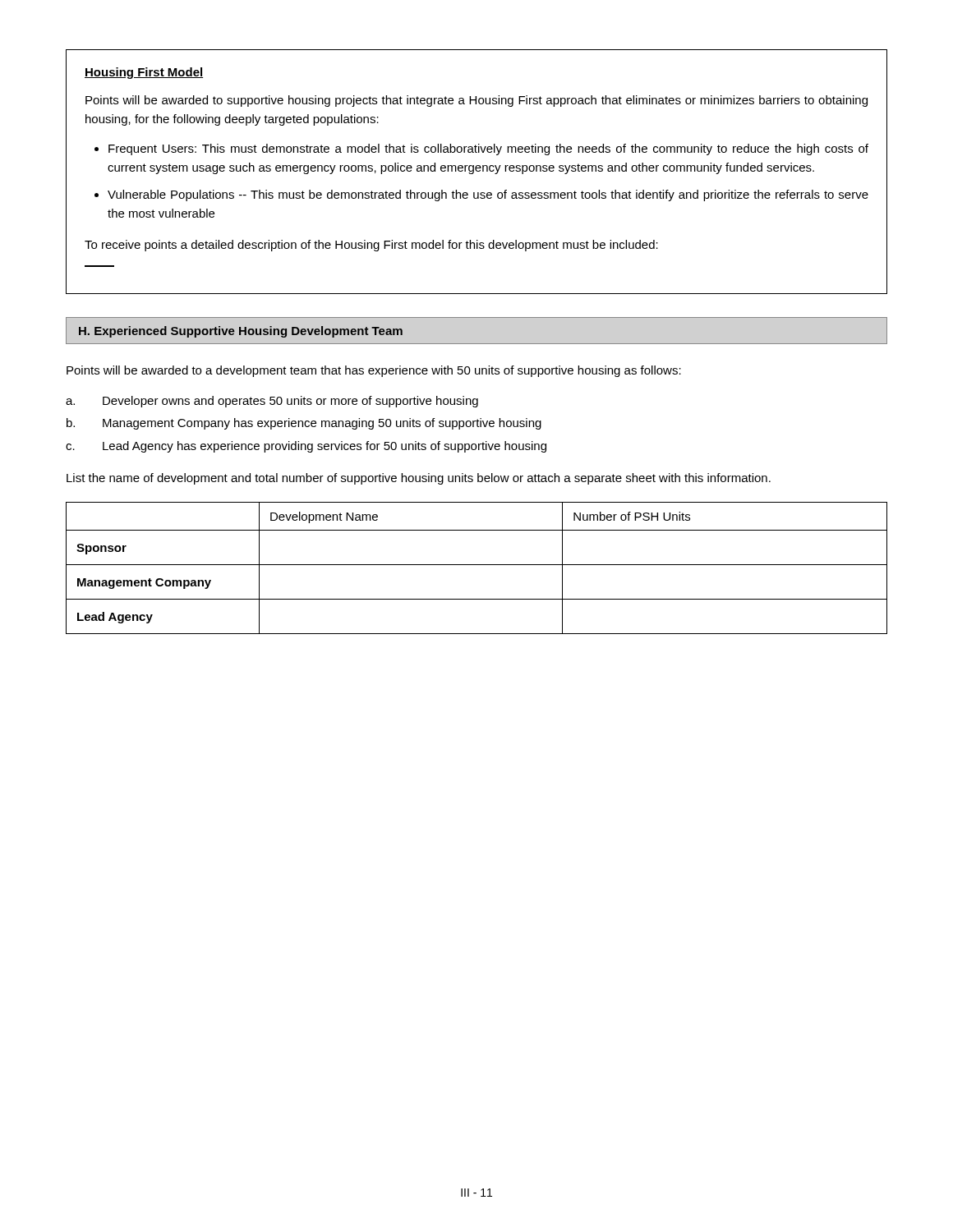Find the block on this page that starts "b.Management Company has experience"
This screenshot has width=953, height=1232.
pyautogui.click(x=304, y=423)
